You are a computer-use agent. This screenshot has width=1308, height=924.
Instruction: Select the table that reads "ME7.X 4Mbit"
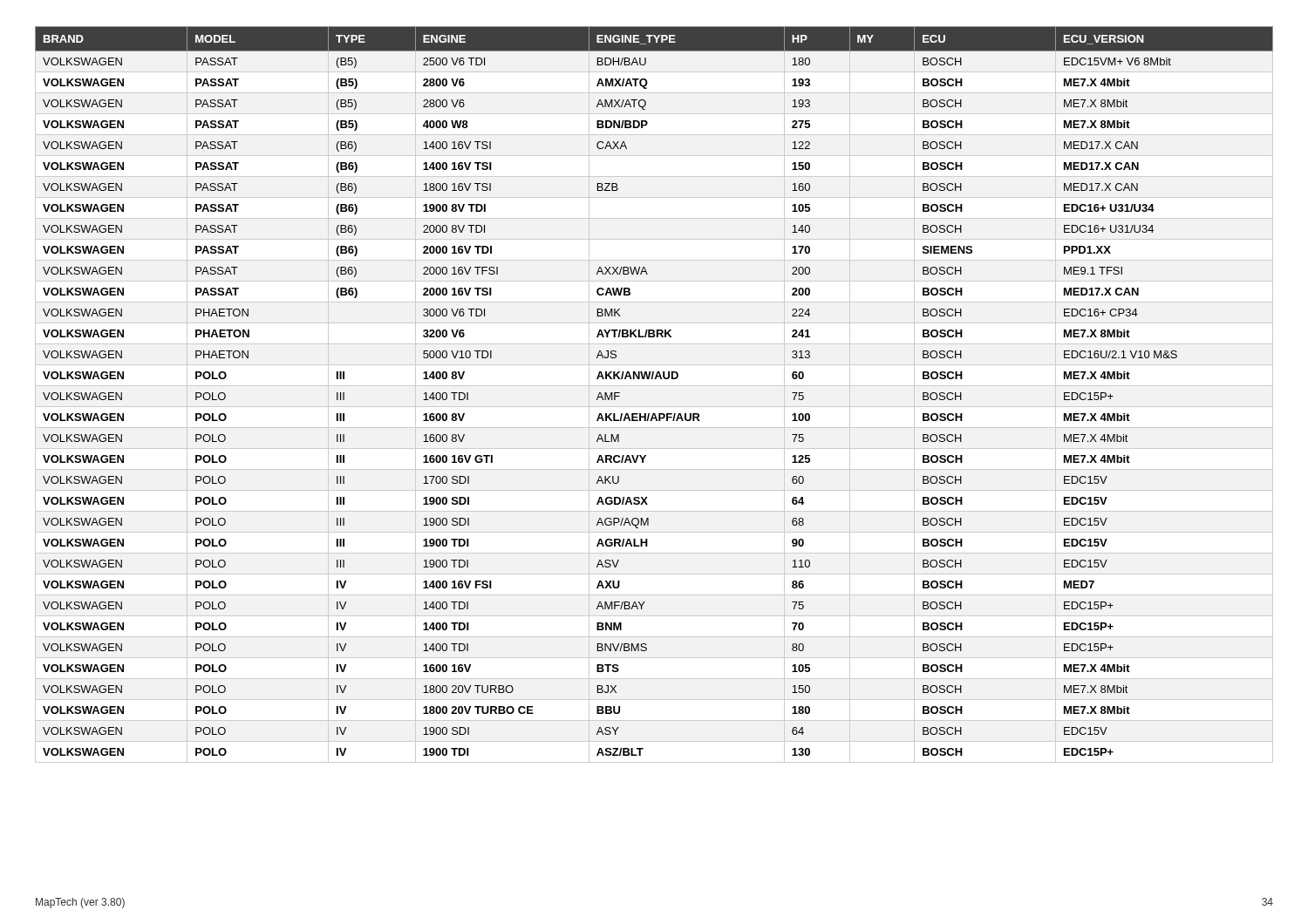click(x=654, y=394)
